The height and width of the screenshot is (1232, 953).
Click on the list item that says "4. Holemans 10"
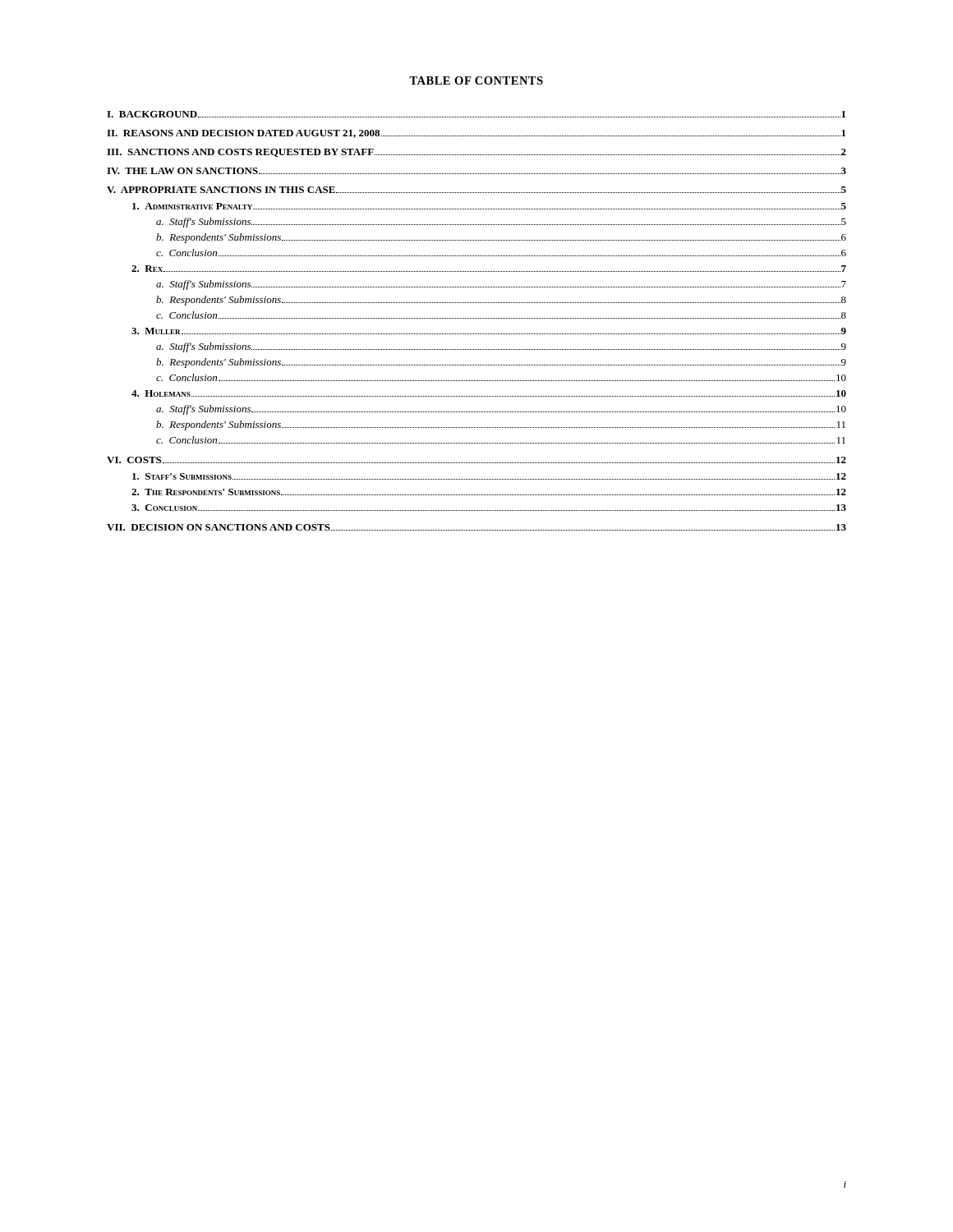pos(489,393)
